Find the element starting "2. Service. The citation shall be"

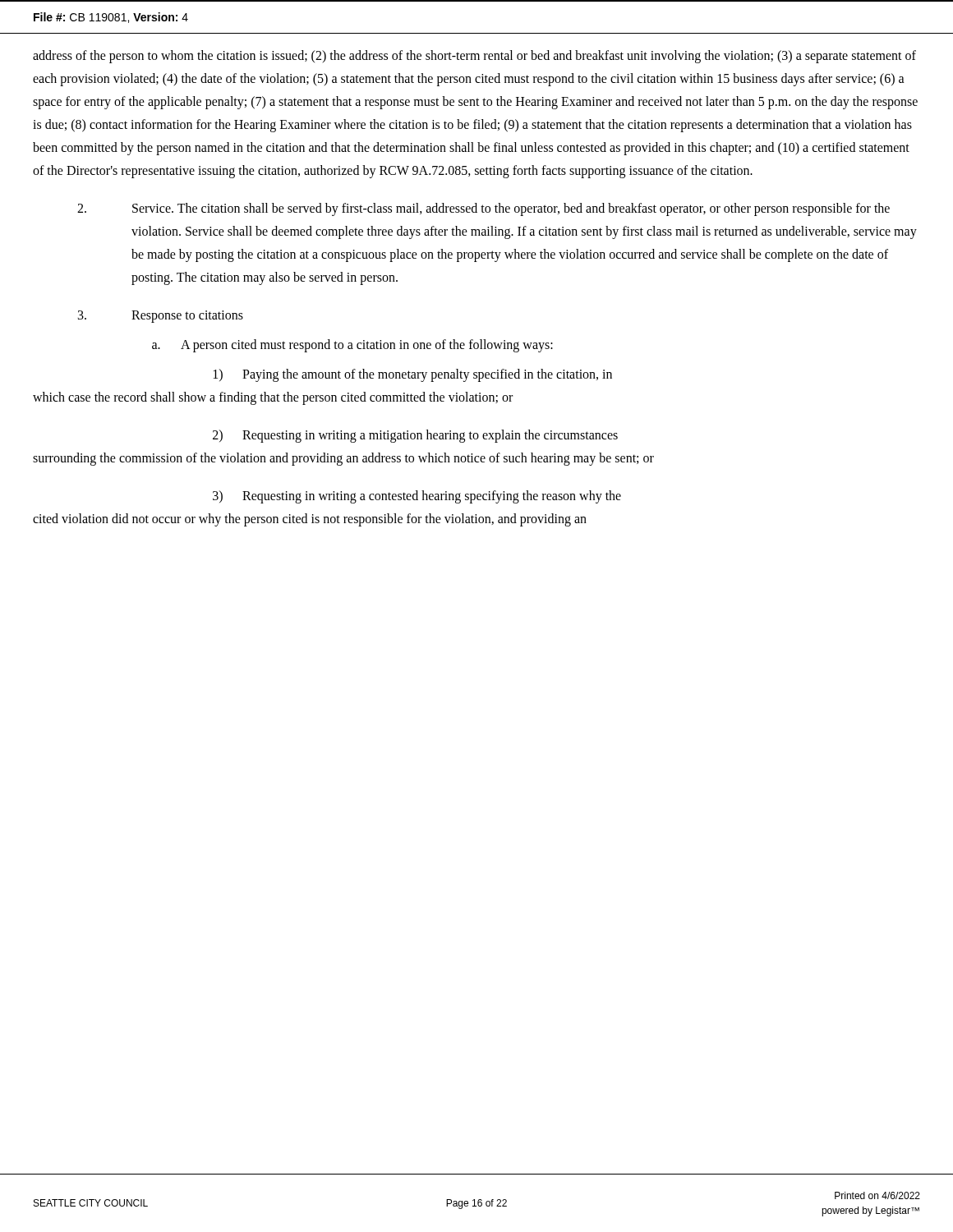(476, 243)
